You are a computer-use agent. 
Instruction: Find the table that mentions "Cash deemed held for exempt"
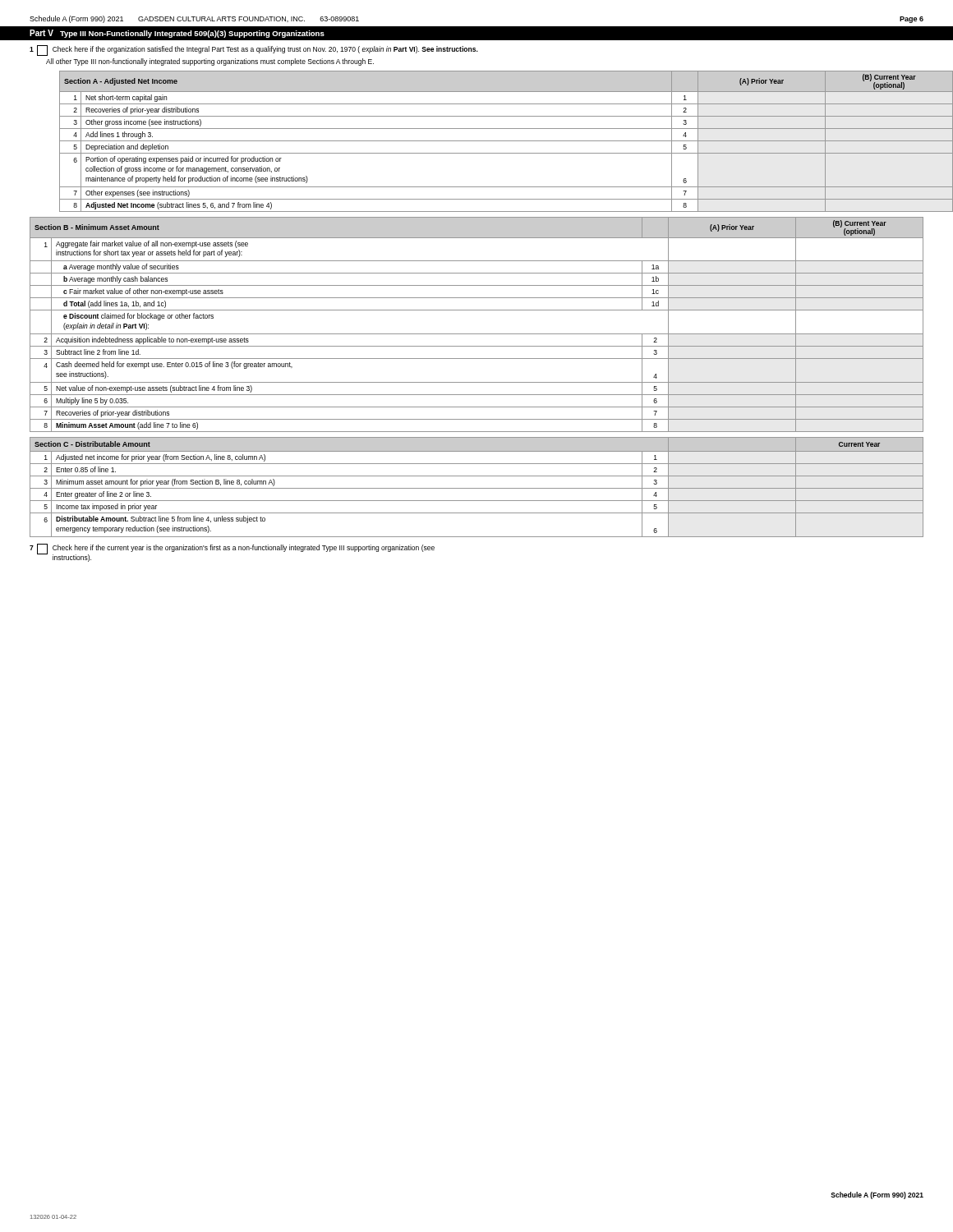click(x=476, y=324)
